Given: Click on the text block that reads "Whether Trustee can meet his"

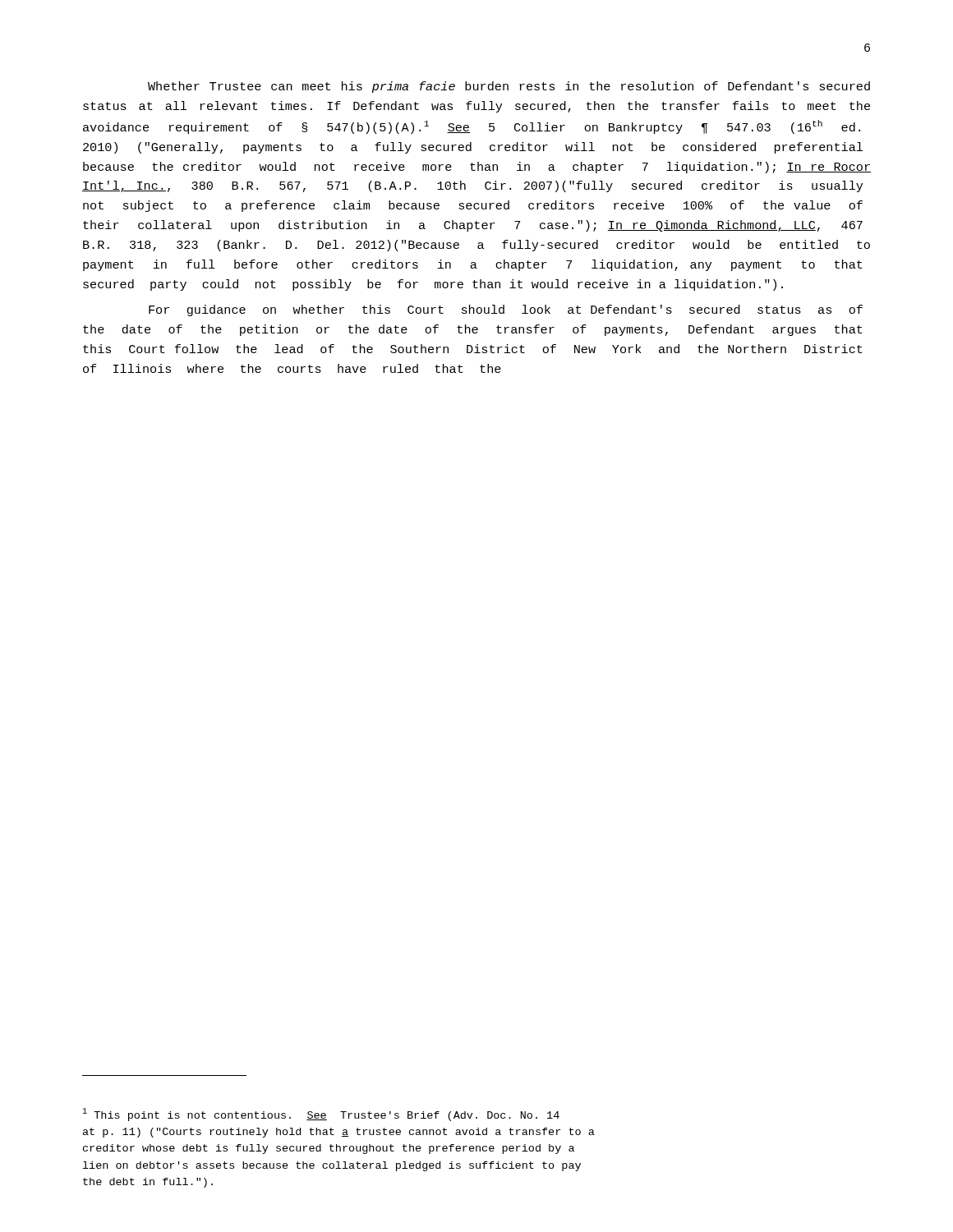Looking at the screenshot, I should [476, 229].
